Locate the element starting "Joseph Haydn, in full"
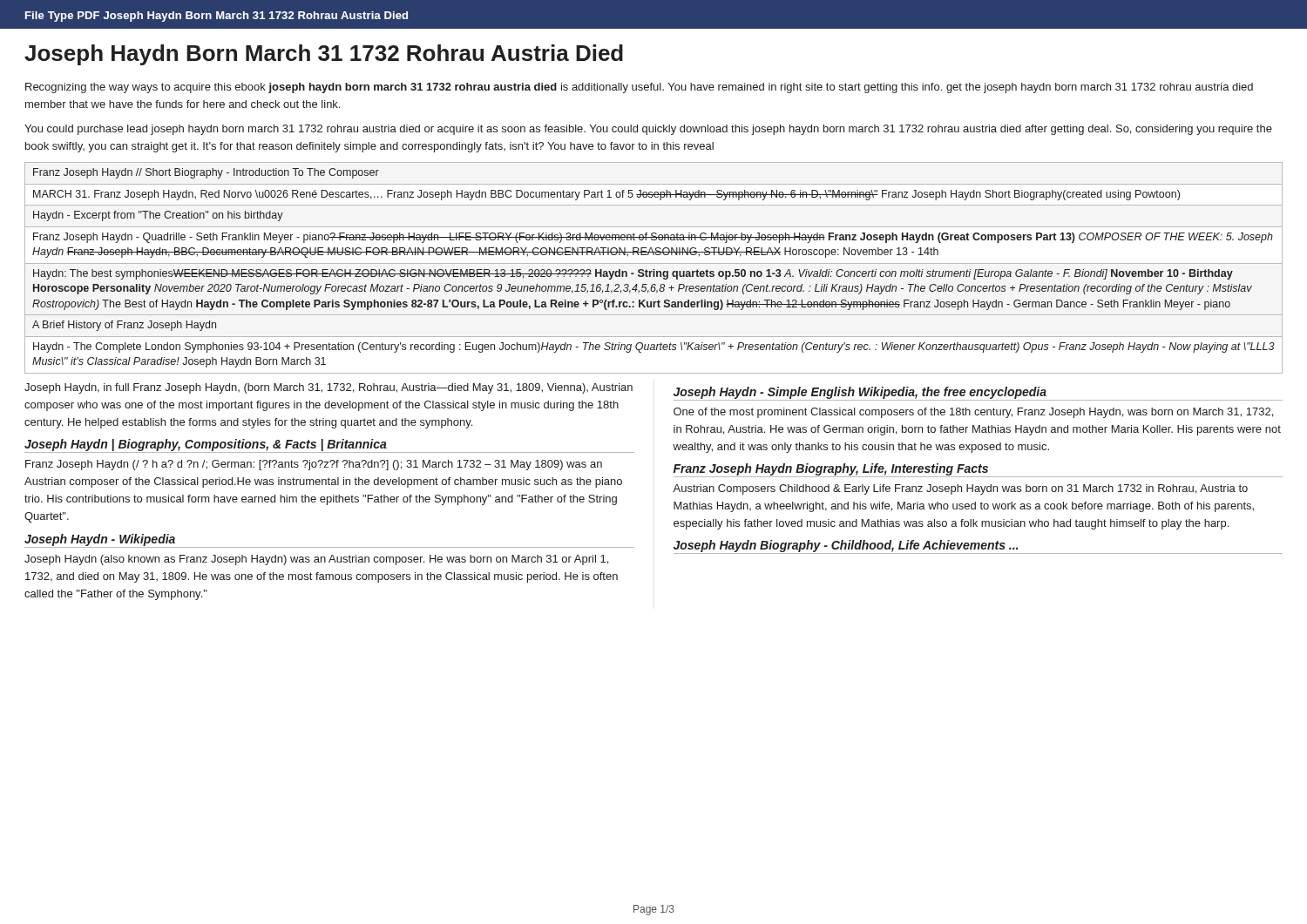 pyautogui.click(x=329, y=404)
